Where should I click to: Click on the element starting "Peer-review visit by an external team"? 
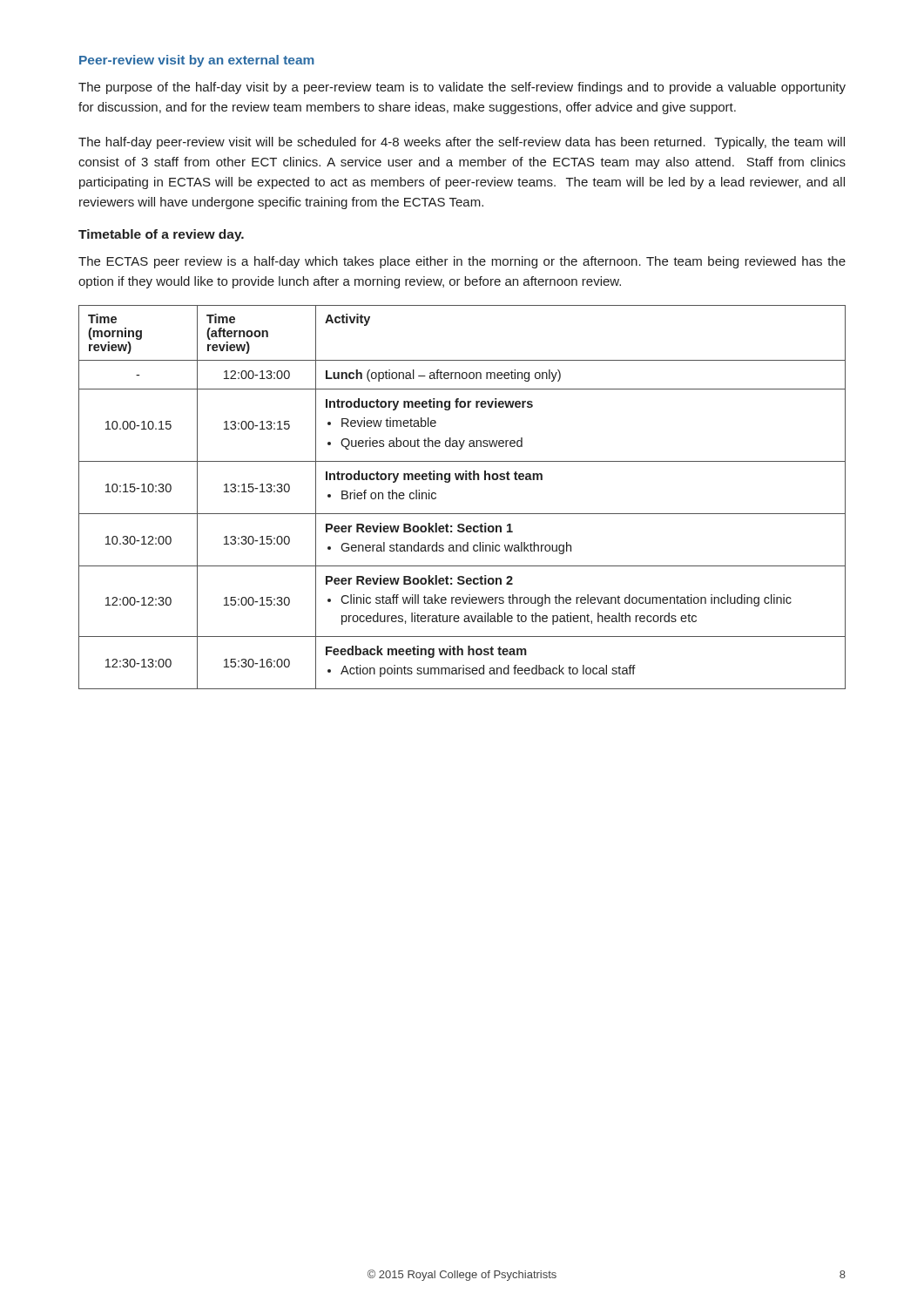[197, 60]
